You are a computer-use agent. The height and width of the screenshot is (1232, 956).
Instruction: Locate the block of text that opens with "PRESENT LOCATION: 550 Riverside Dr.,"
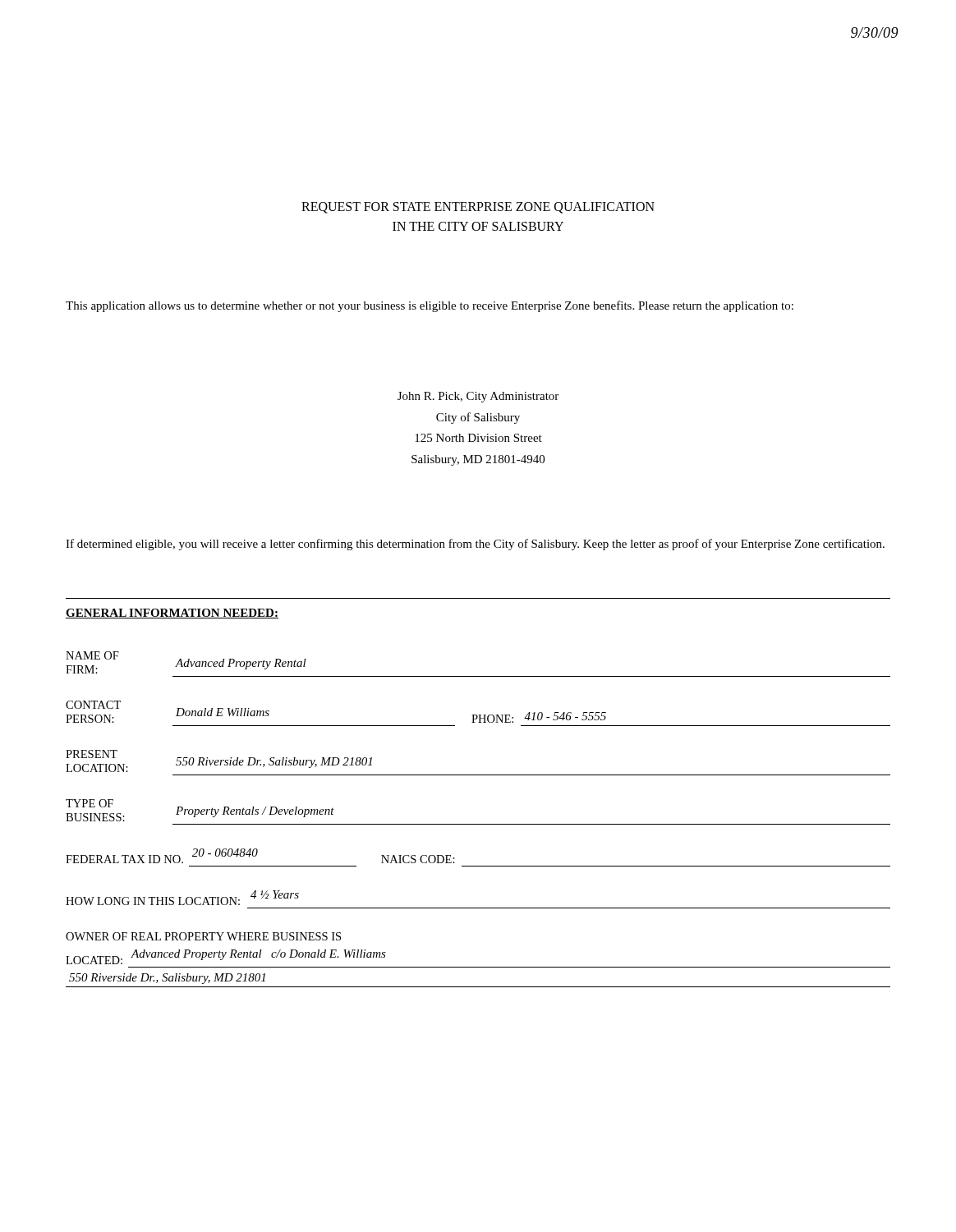[x=219, y=761]
